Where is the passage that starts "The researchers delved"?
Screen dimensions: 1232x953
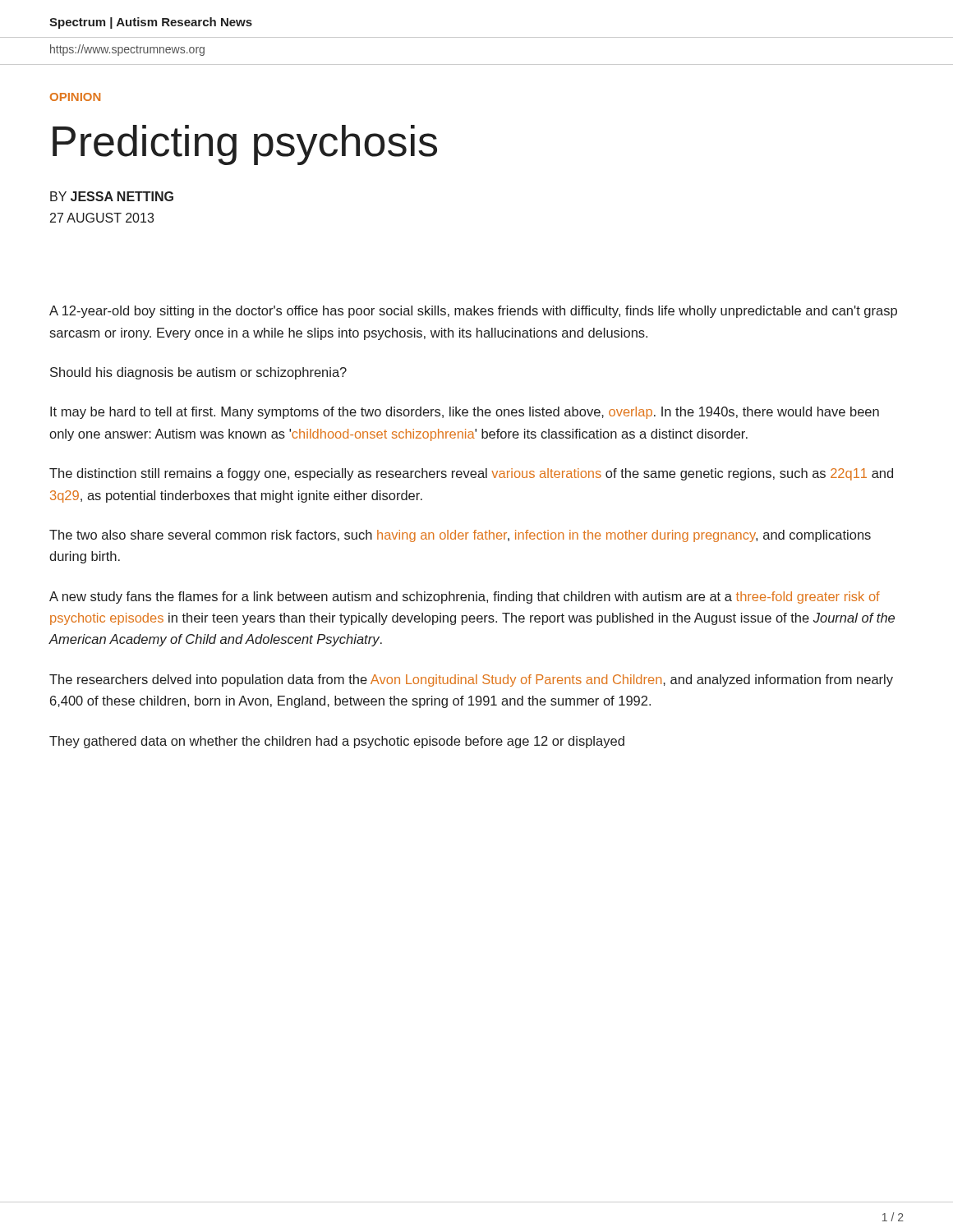(471, 690)
